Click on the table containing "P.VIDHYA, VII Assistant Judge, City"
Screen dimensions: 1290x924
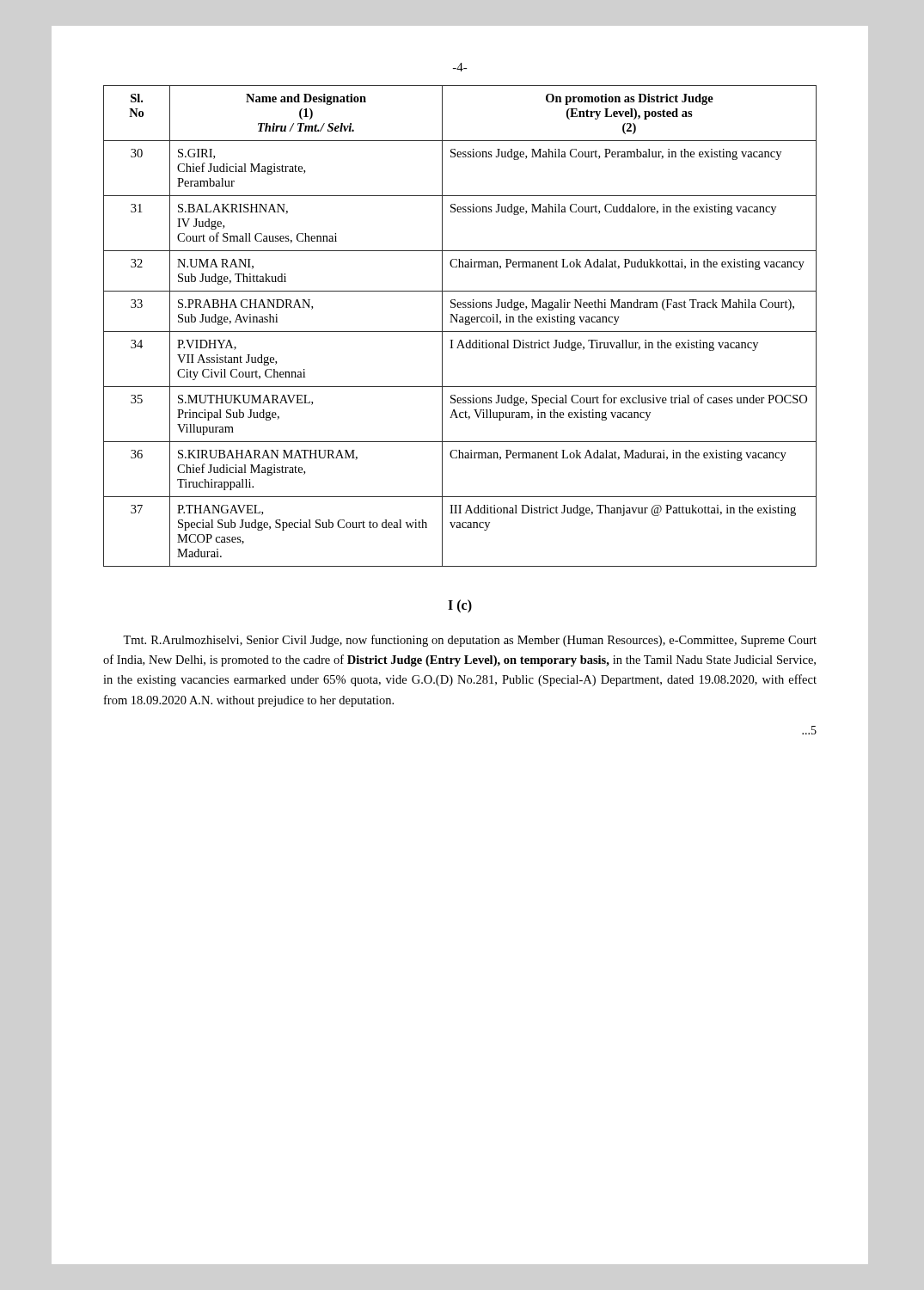point(460,326)
